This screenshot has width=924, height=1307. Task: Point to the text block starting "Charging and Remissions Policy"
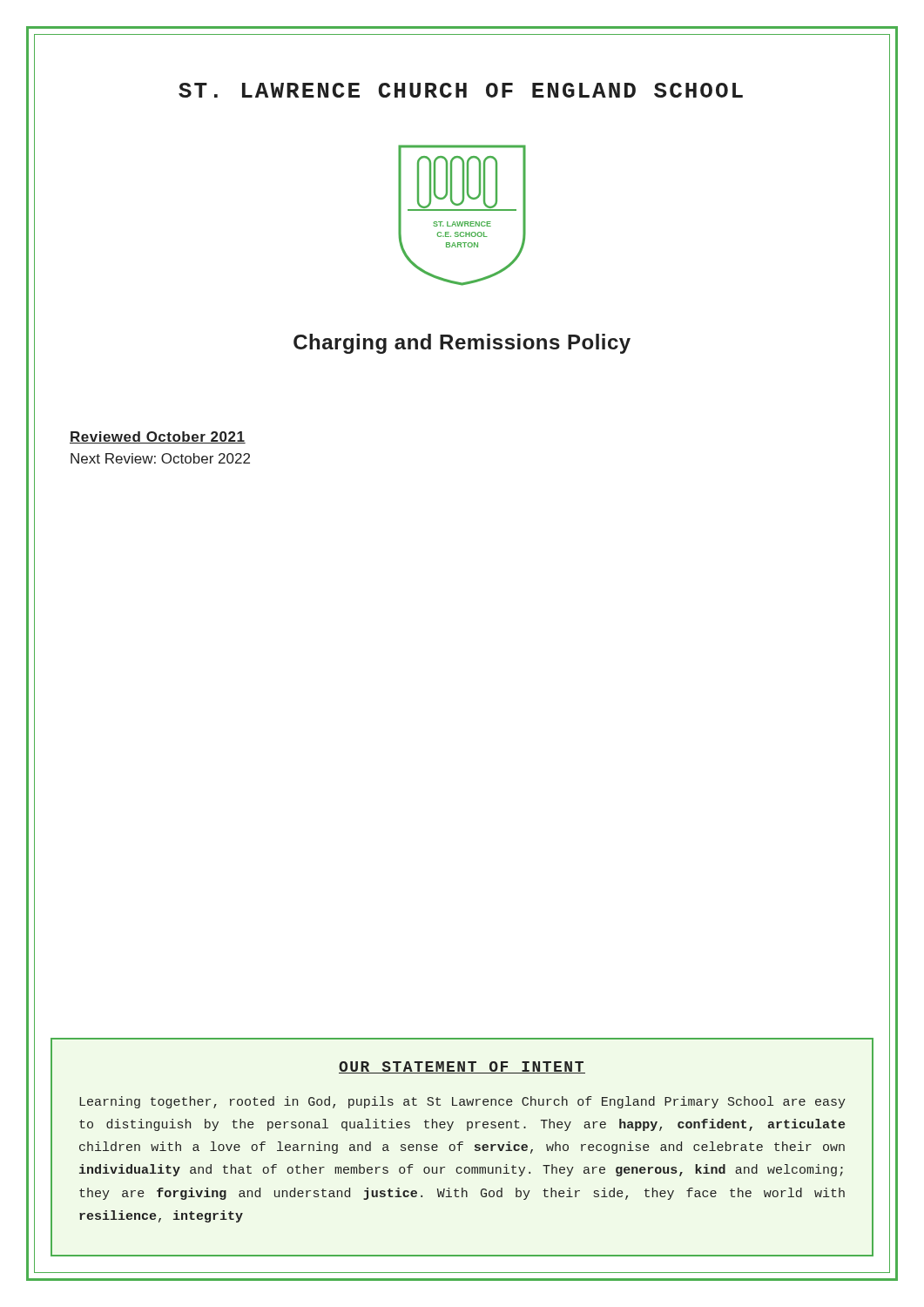click(462, 342)
